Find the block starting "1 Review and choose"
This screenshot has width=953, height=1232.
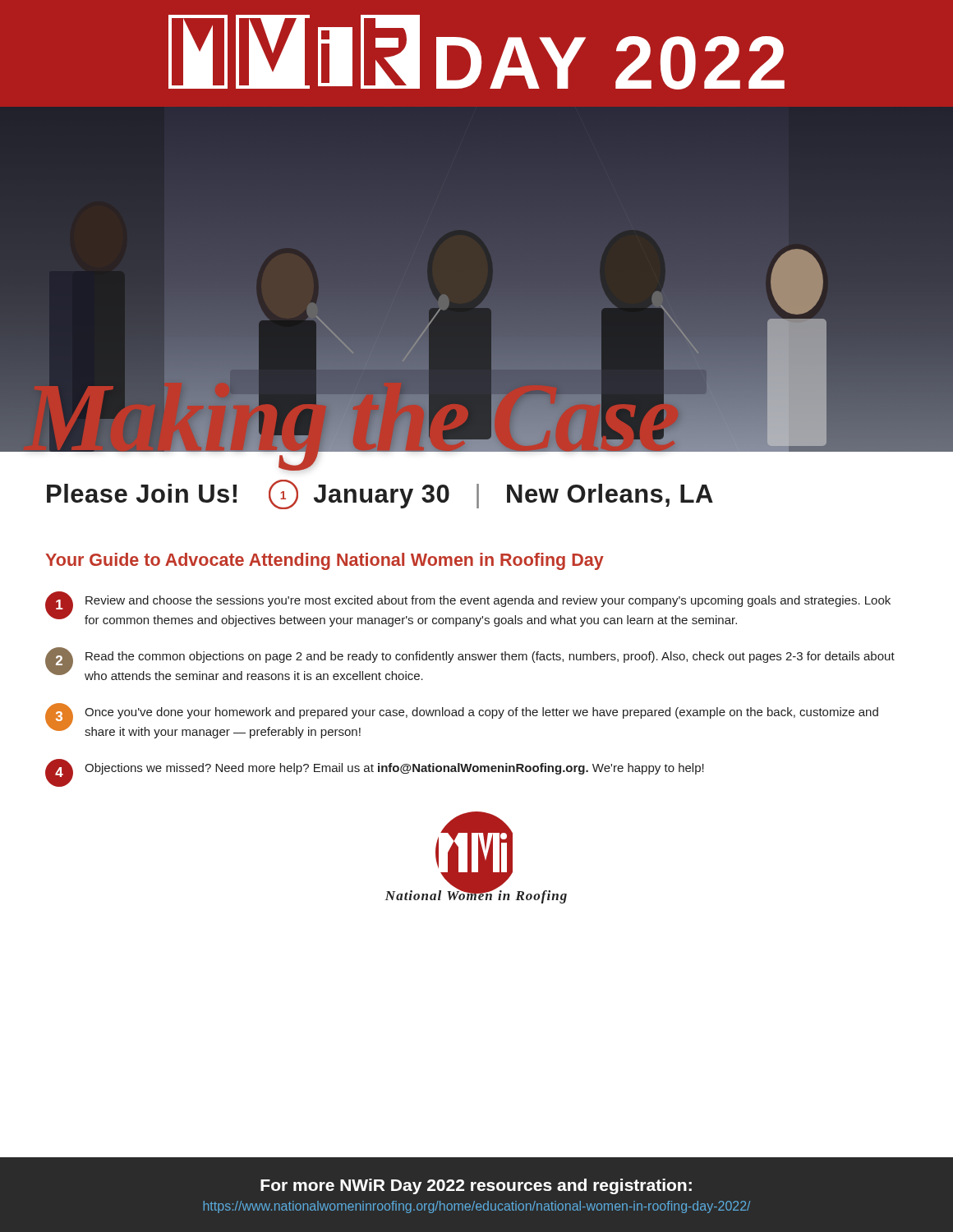(x=476, y=610)
